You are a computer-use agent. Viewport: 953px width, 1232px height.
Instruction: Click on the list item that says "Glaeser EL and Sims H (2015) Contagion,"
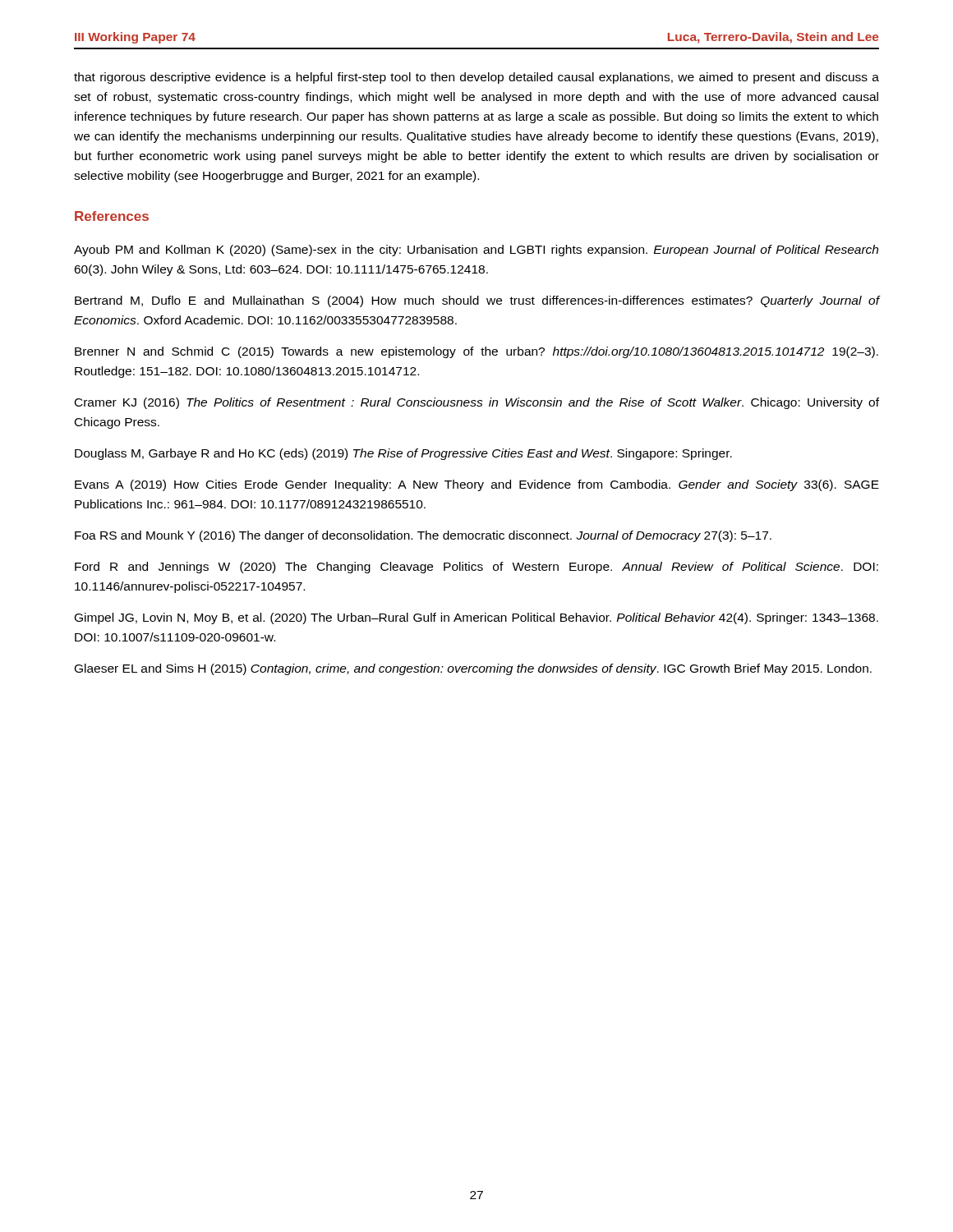tap(473, 668)
